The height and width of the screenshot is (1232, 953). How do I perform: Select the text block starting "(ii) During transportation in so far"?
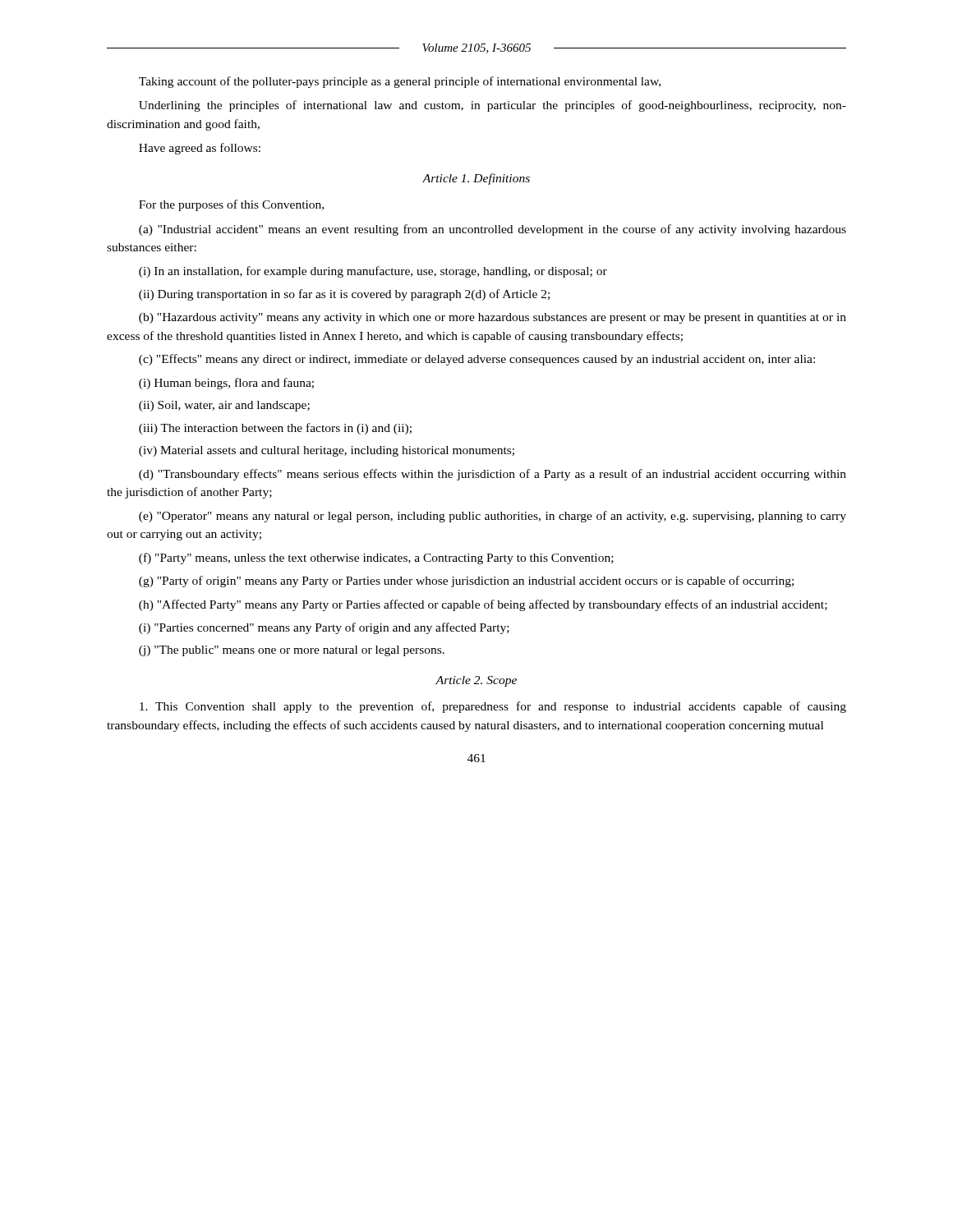[492, 294]
